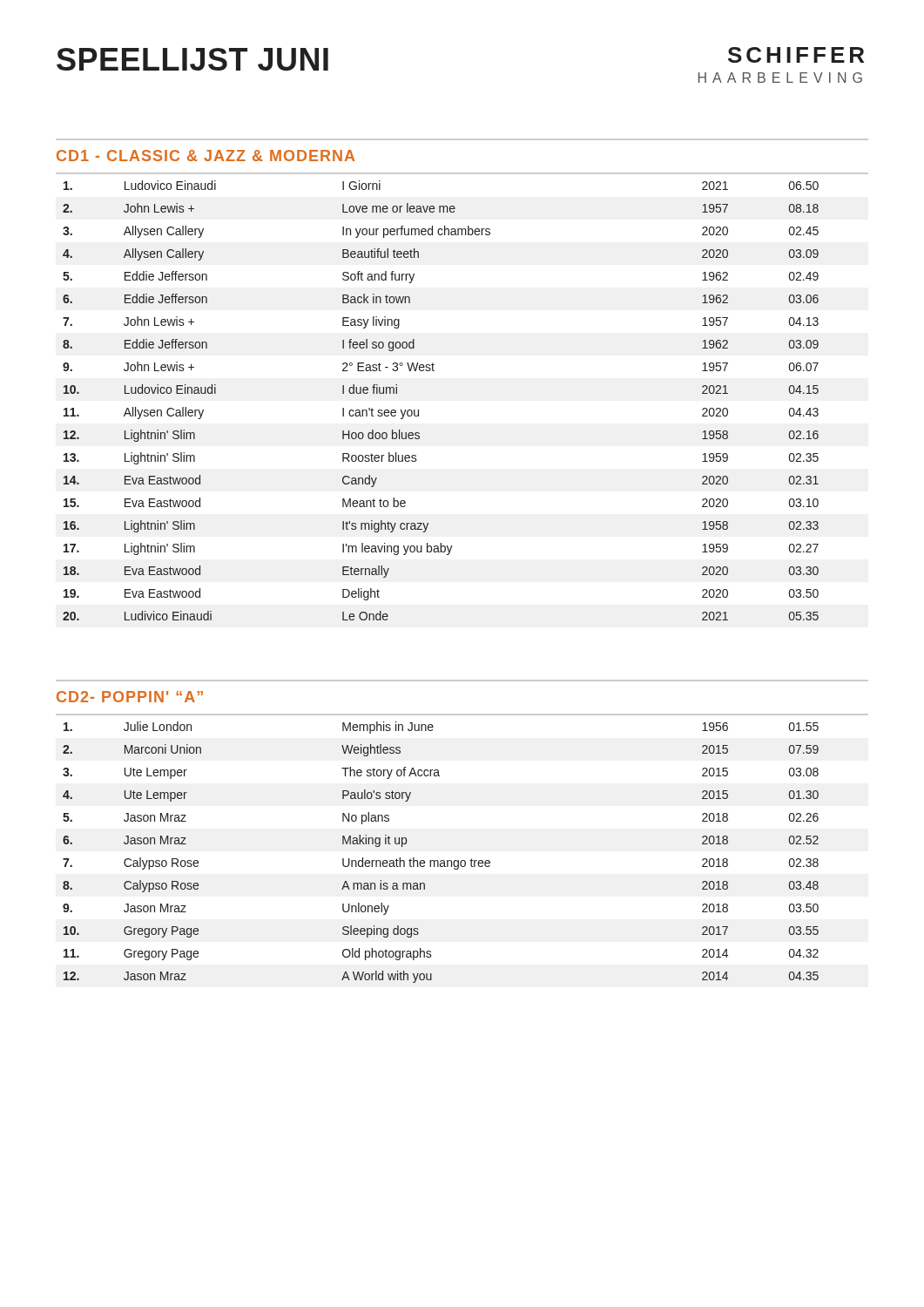Select the passage starting "CD2- POPPIN' “A”"
The image size is (924, 1307).
click(x=130, y=697)
